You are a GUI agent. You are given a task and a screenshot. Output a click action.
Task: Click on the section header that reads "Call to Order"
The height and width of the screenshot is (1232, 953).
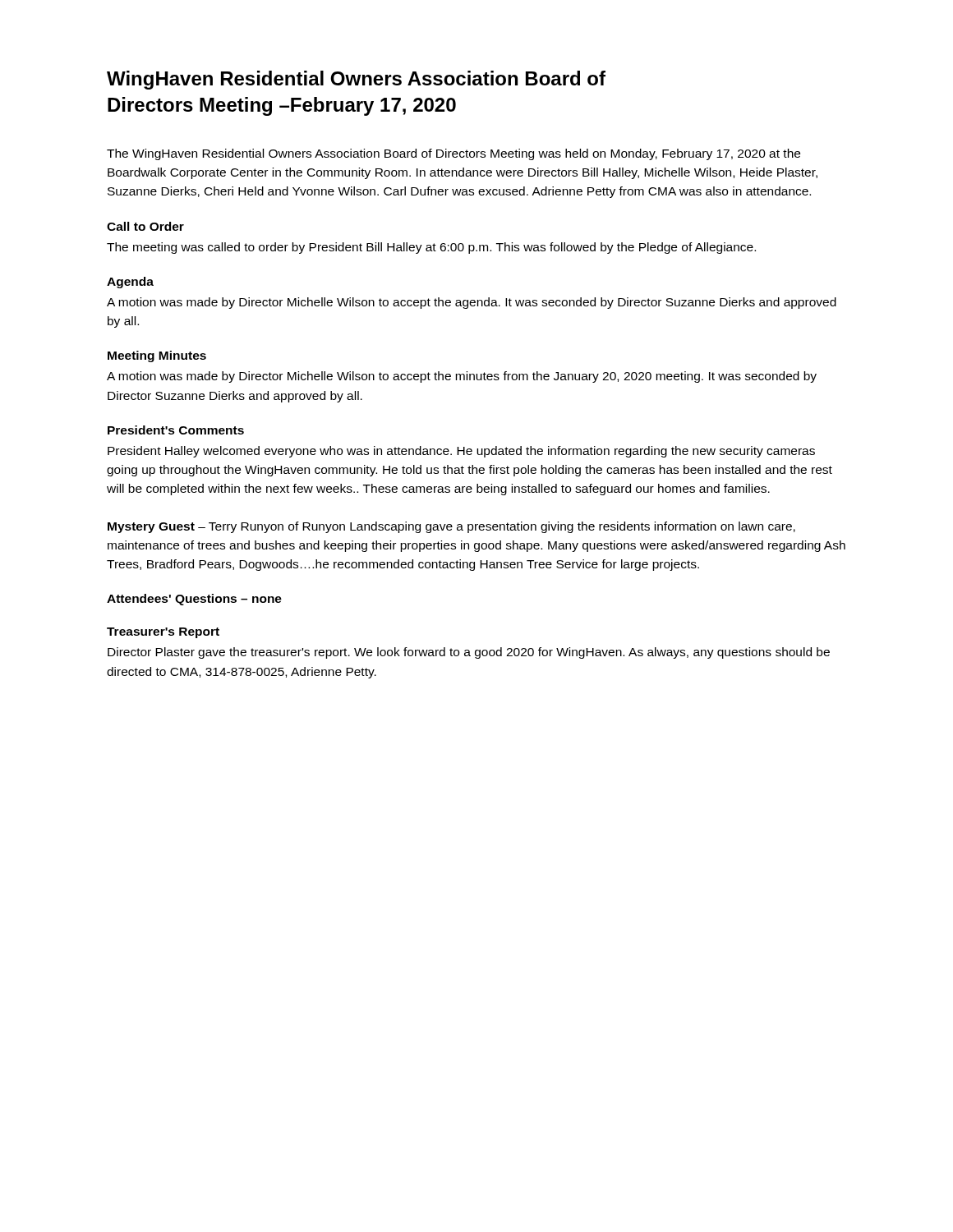tap(145, 226)
